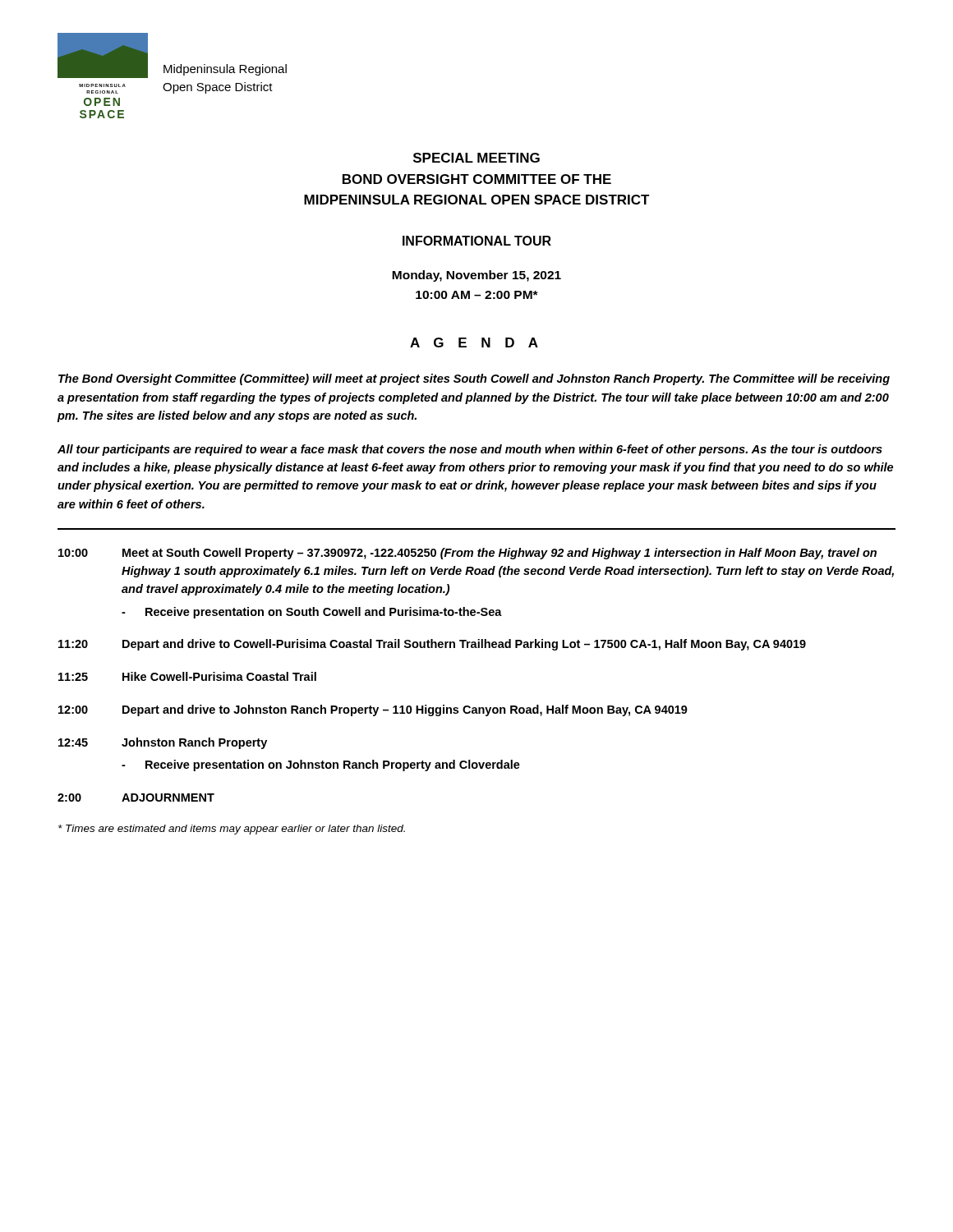This screenshot has height=1232, width=953.
Task: Locate the block of text that opens with "12:45 Johnston Ranch Property - Receive presentation"
Action: point(476,754)
